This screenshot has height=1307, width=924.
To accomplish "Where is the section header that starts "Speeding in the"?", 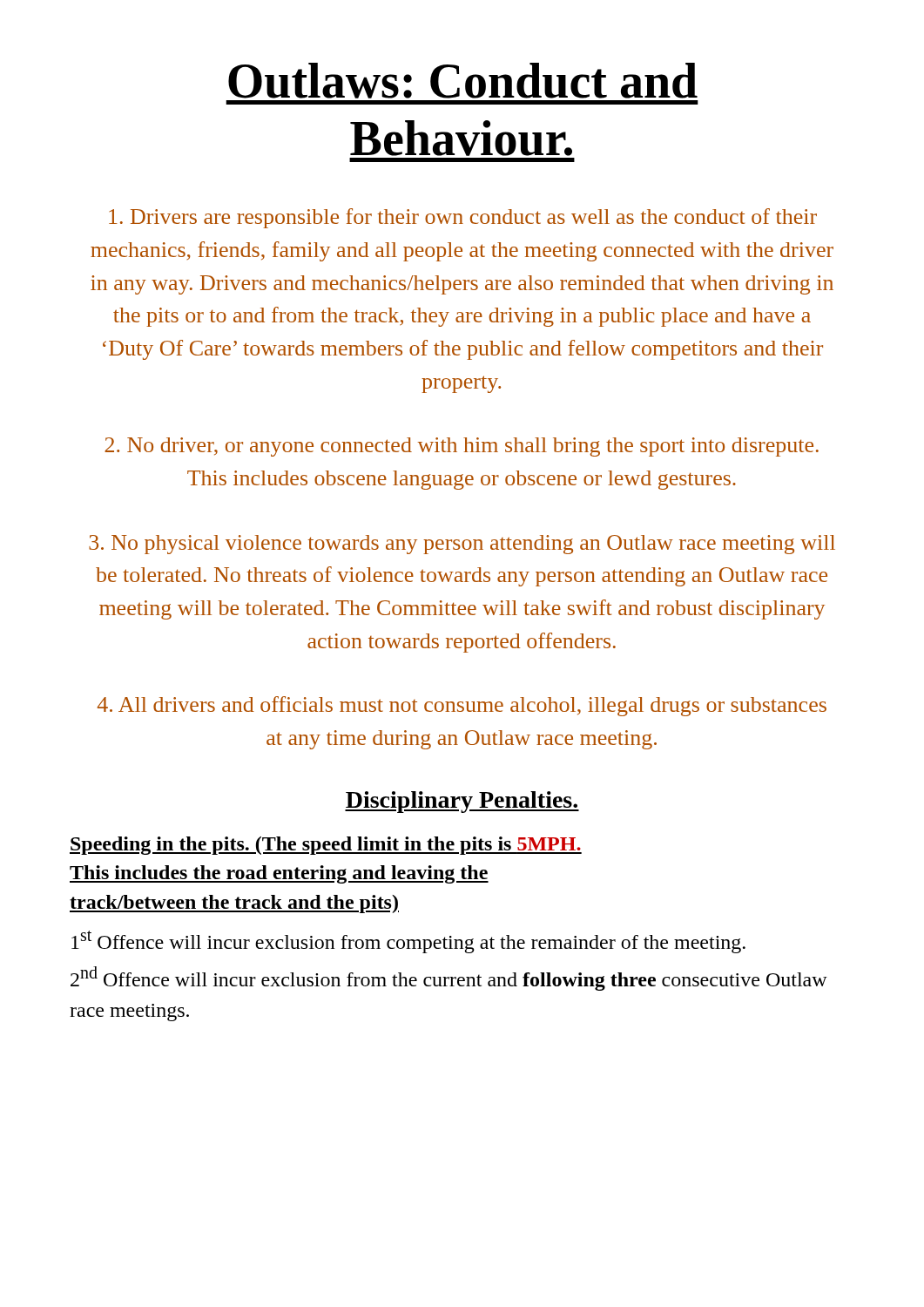I will point(325,872).
